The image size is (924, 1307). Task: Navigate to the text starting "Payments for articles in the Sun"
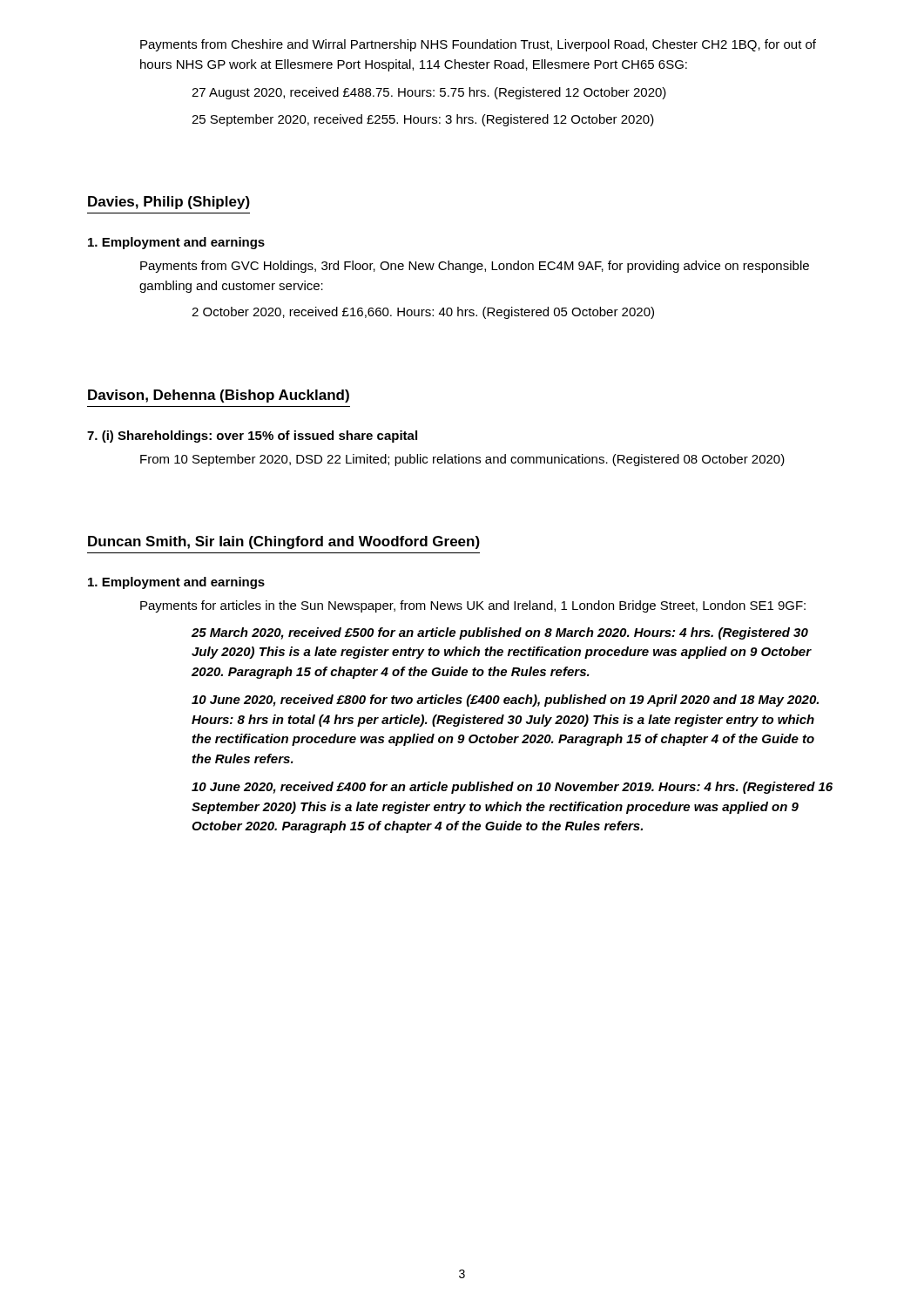tap(473, 605)
